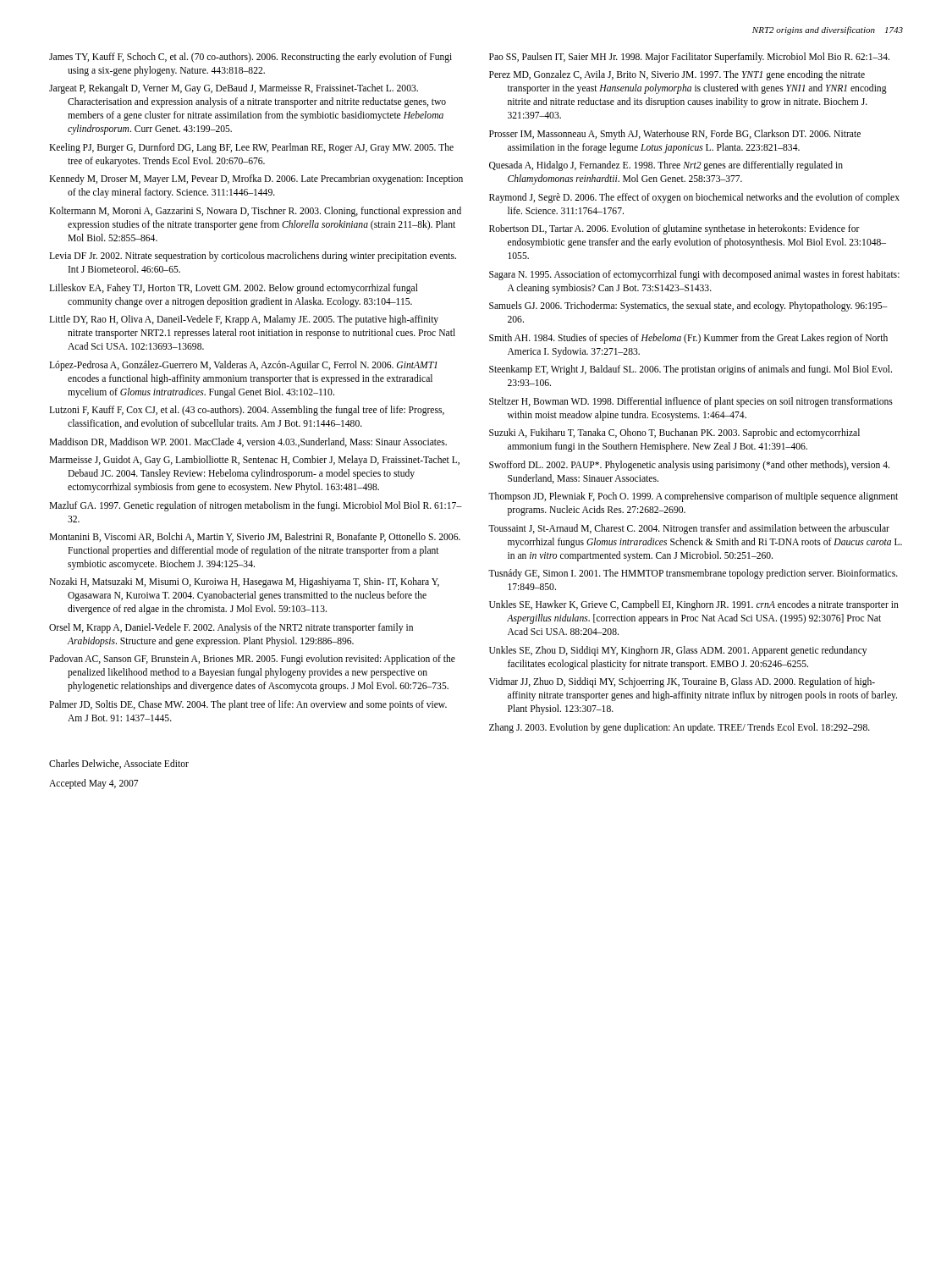
Task: Click on the list item that says "Smith AH. 1984. Studies of species"
Action: [x=688, y=345]
